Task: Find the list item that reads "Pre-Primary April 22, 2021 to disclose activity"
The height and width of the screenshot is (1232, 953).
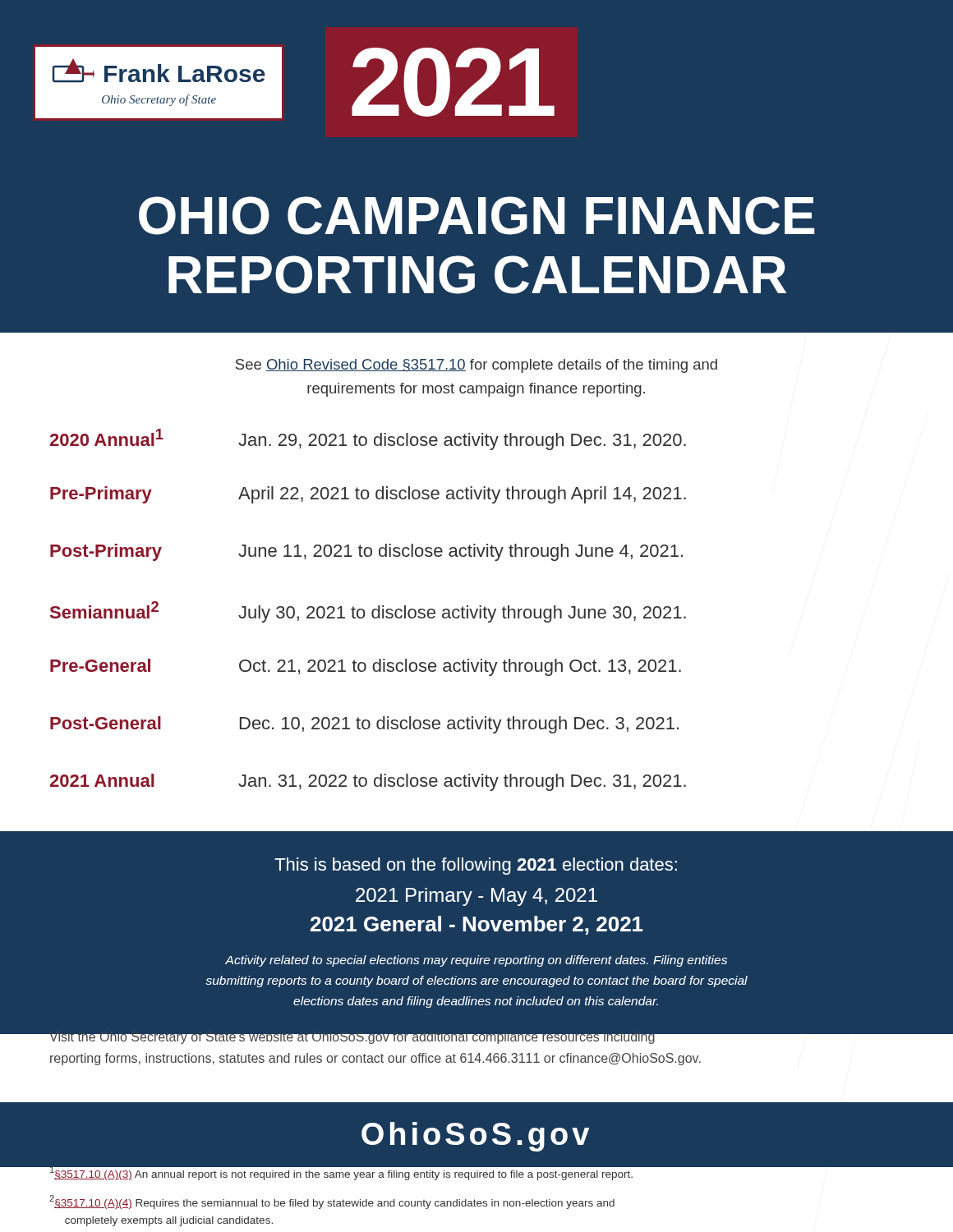Action: point(368,494)
